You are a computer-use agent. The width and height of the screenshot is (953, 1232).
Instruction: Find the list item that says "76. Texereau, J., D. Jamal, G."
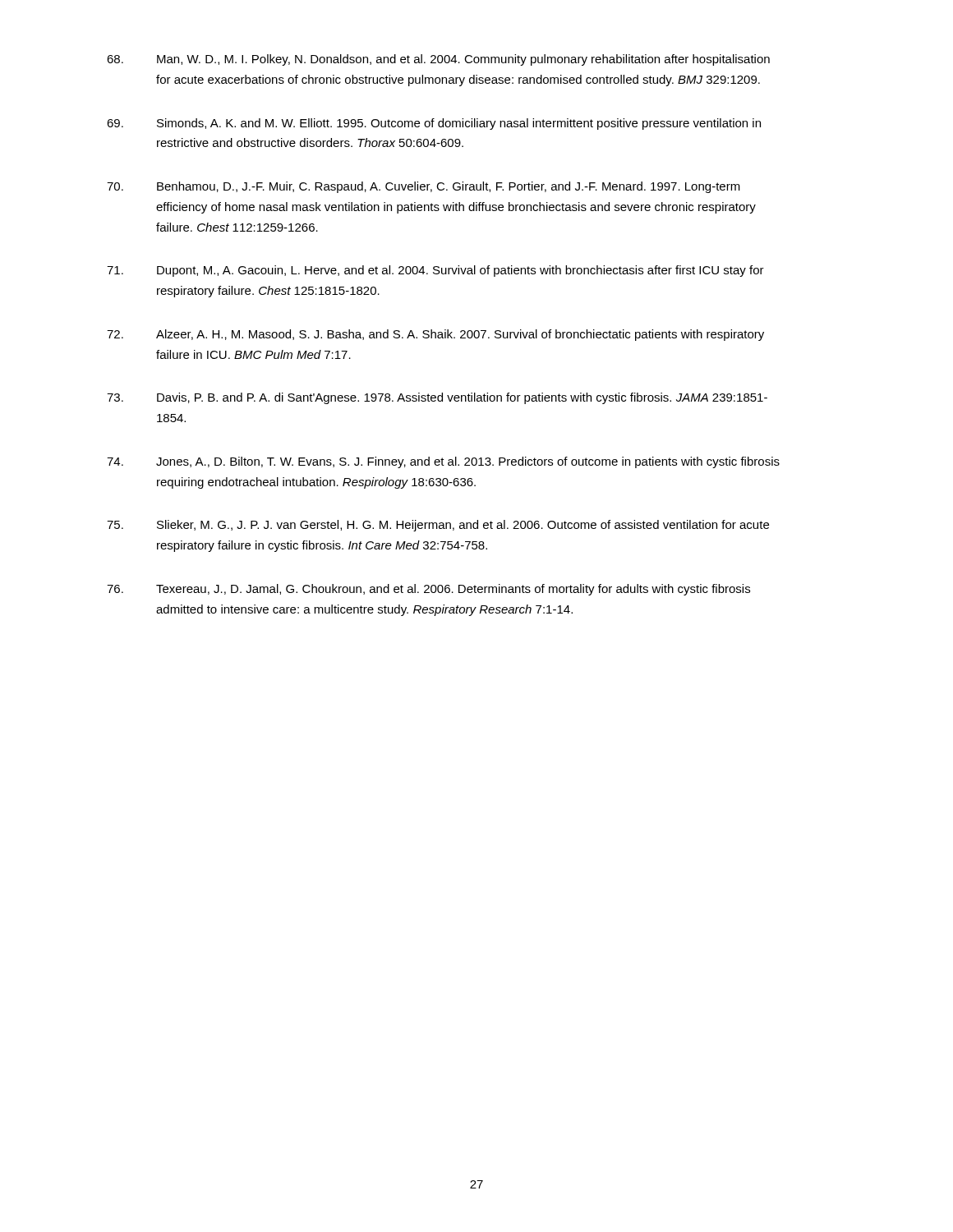pyautogui.click(x=444, y=599)
